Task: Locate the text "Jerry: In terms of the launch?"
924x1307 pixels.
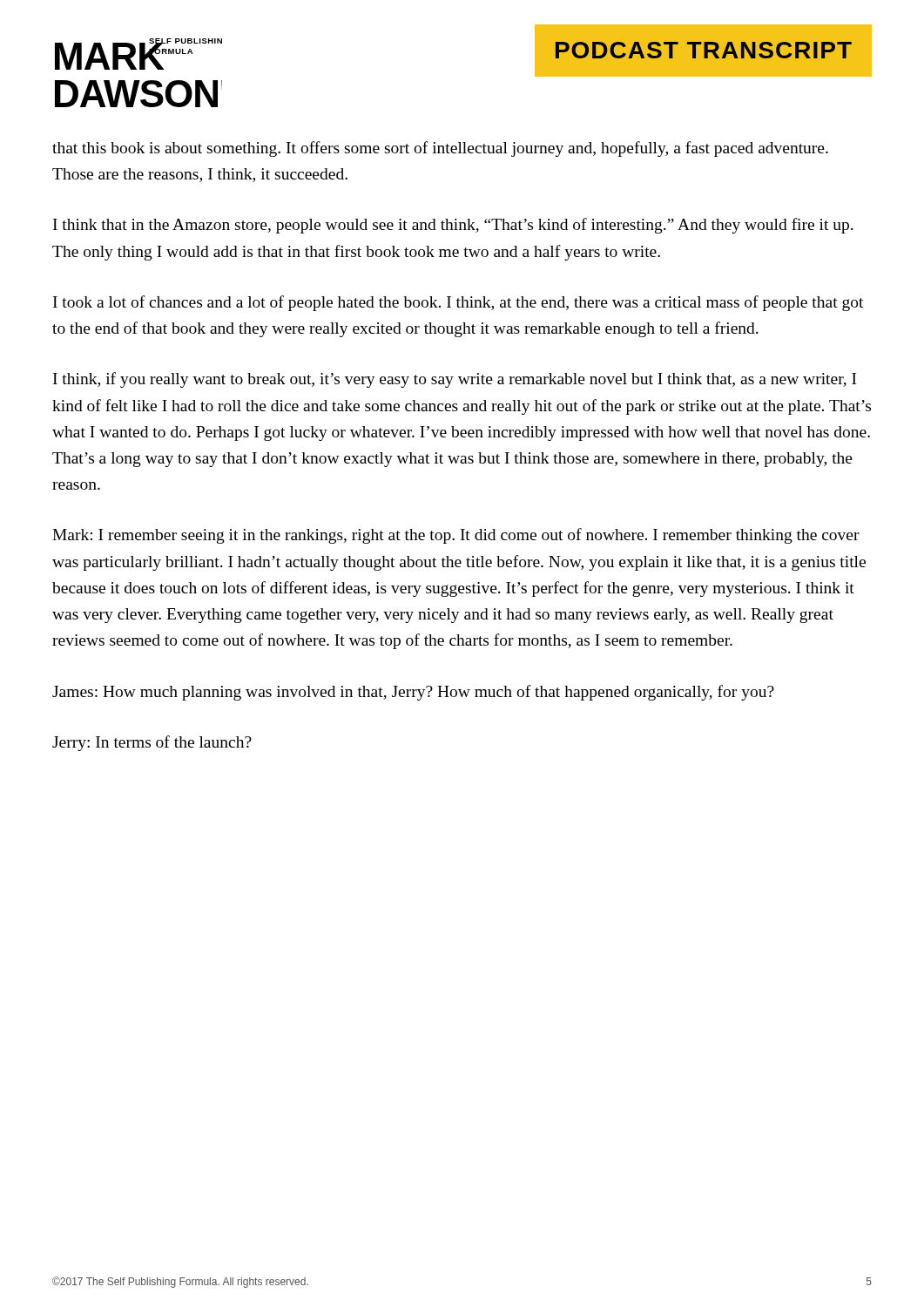Action: tap(152, 742)
